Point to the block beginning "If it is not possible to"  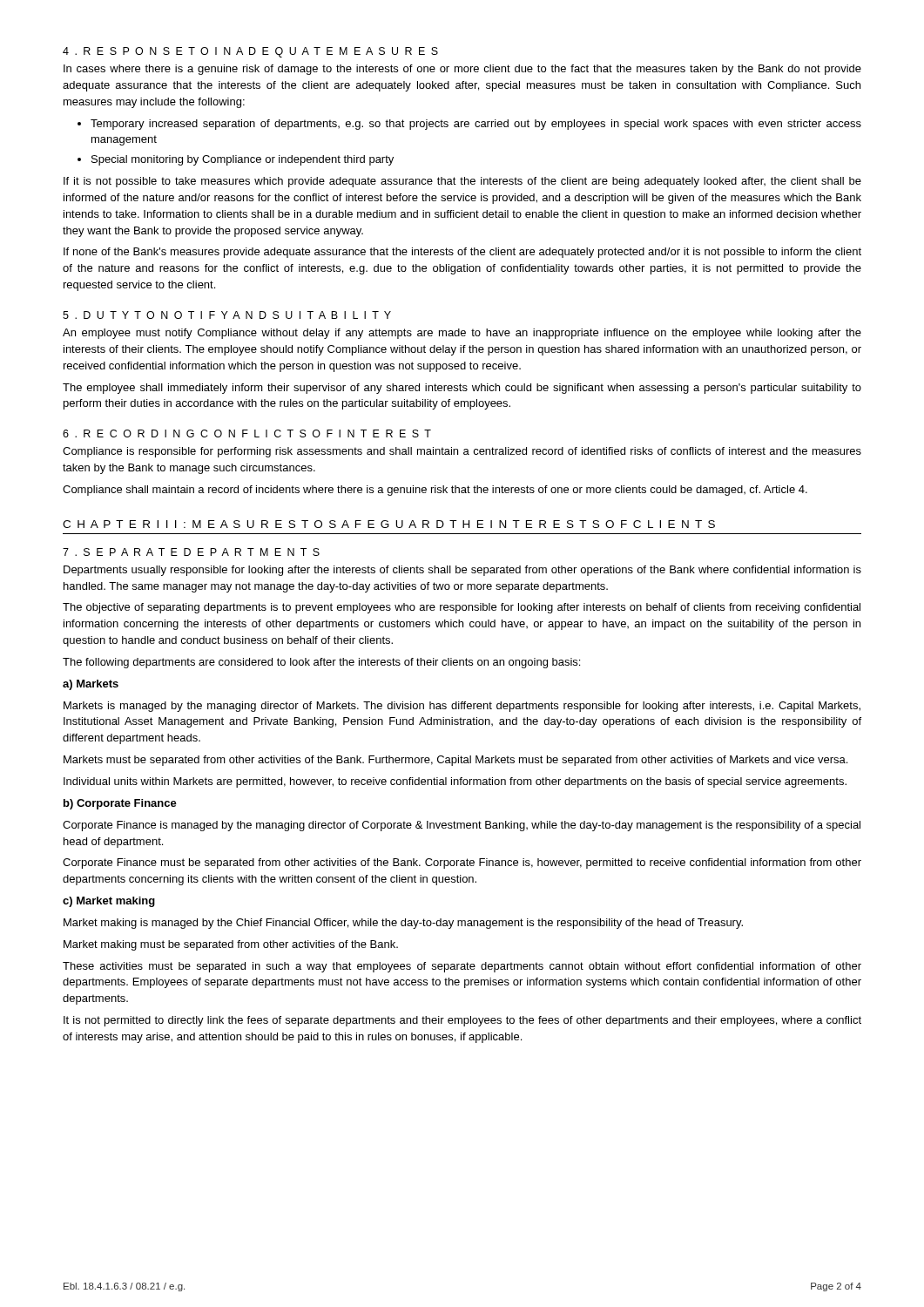462,206
